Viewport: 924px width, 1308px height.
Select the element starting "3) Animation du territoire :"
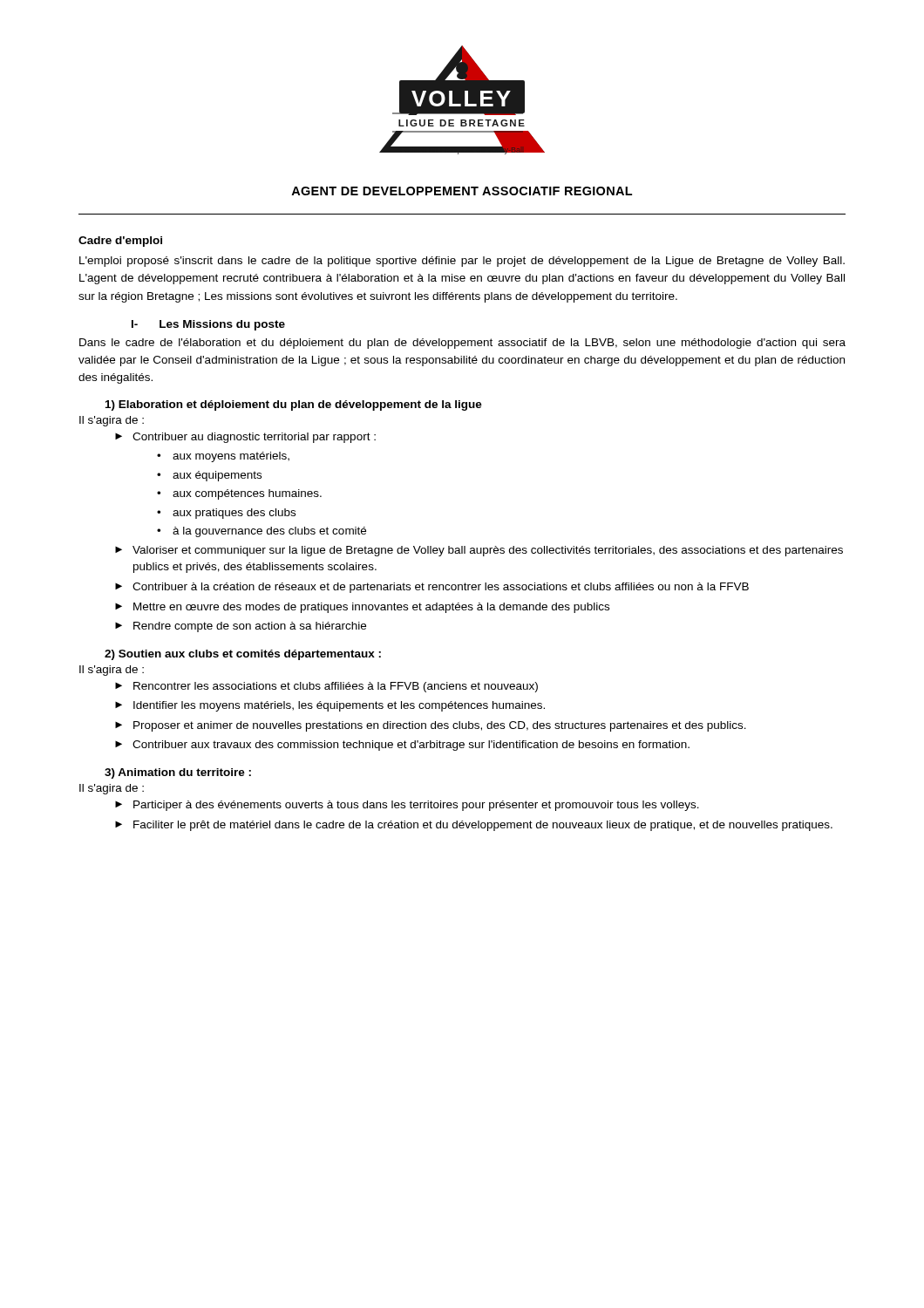[x=178, y=772]
